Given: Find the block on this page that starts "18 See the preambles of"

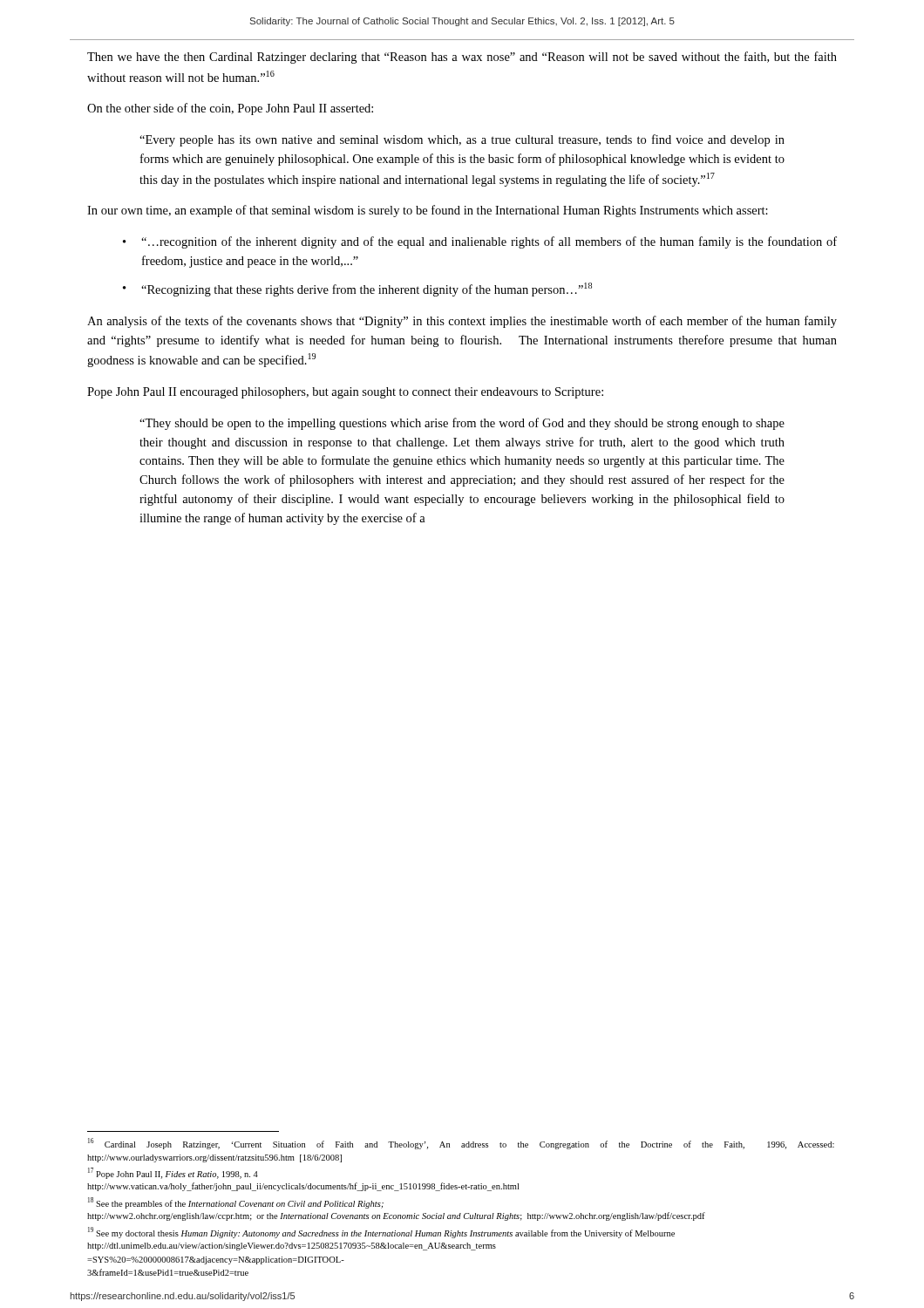Looking at the screenshot, I should click(x=396, y=1209).
